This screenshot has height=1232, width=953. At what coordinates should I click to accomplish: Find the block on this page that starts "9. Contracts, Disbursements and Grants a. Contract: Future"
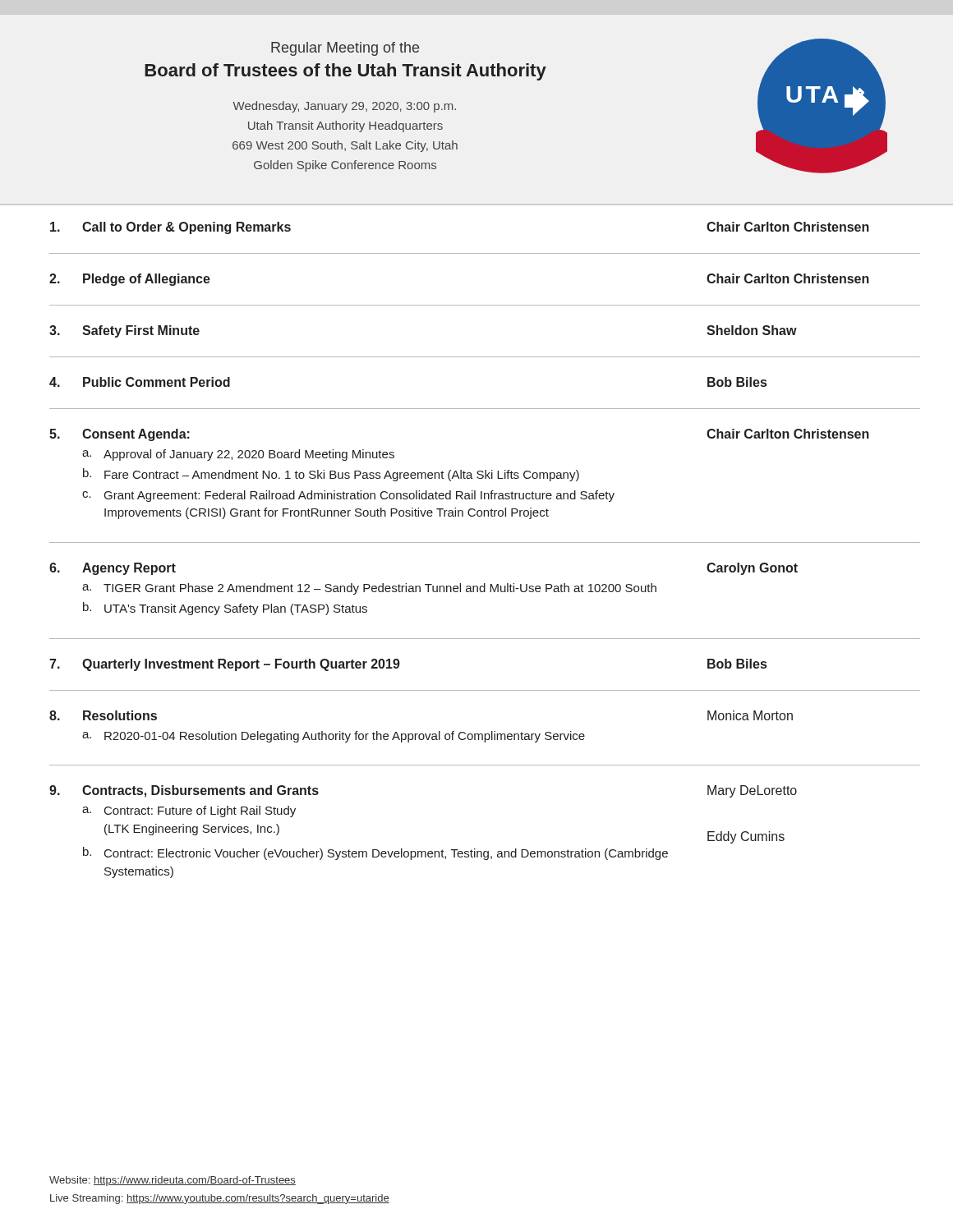click(203, 791)
